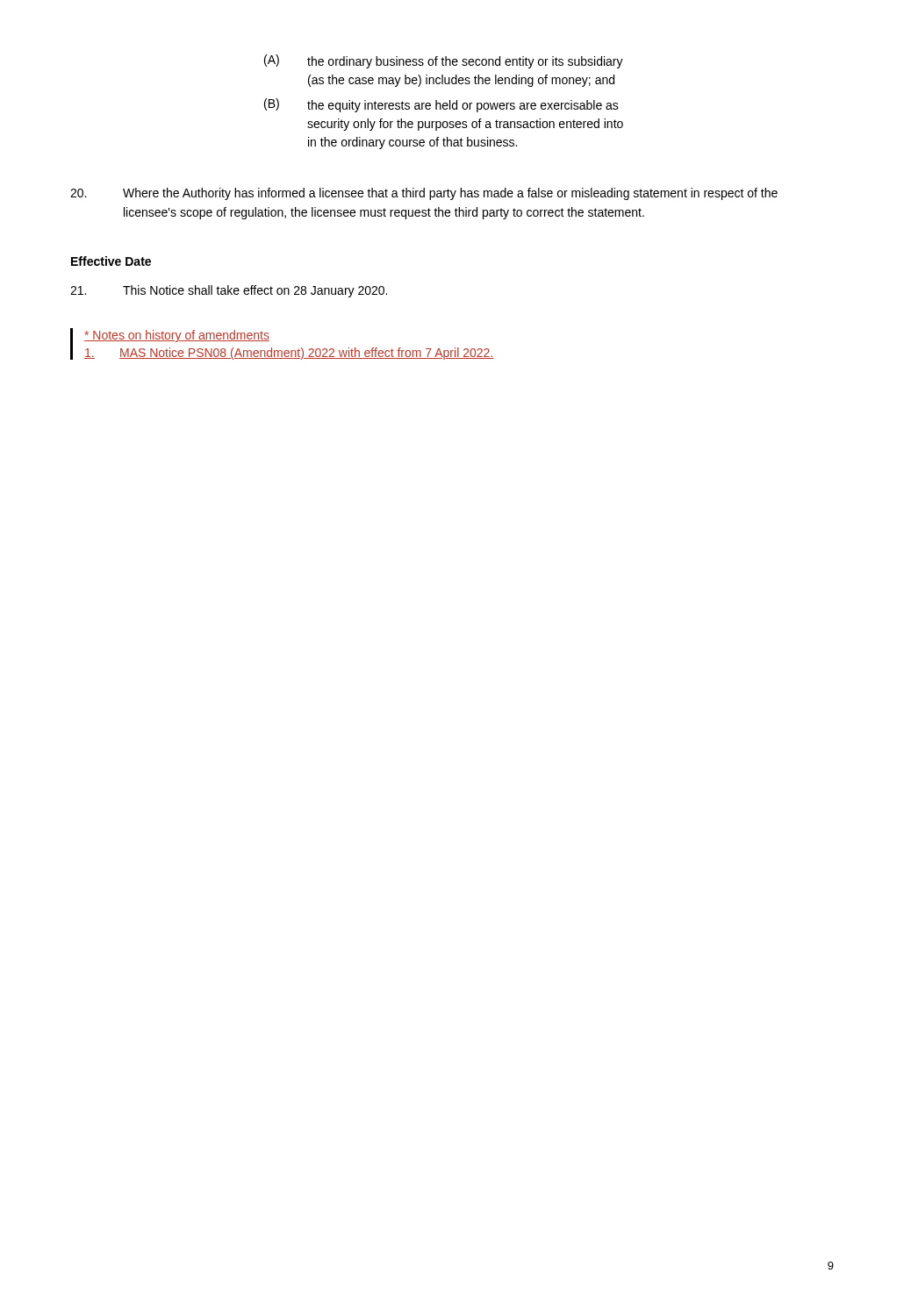Screen dimensions: 1316x904
Task: Find the block on this page that starts "(A) the ordinary business of the second"
Action: (443, 71)
